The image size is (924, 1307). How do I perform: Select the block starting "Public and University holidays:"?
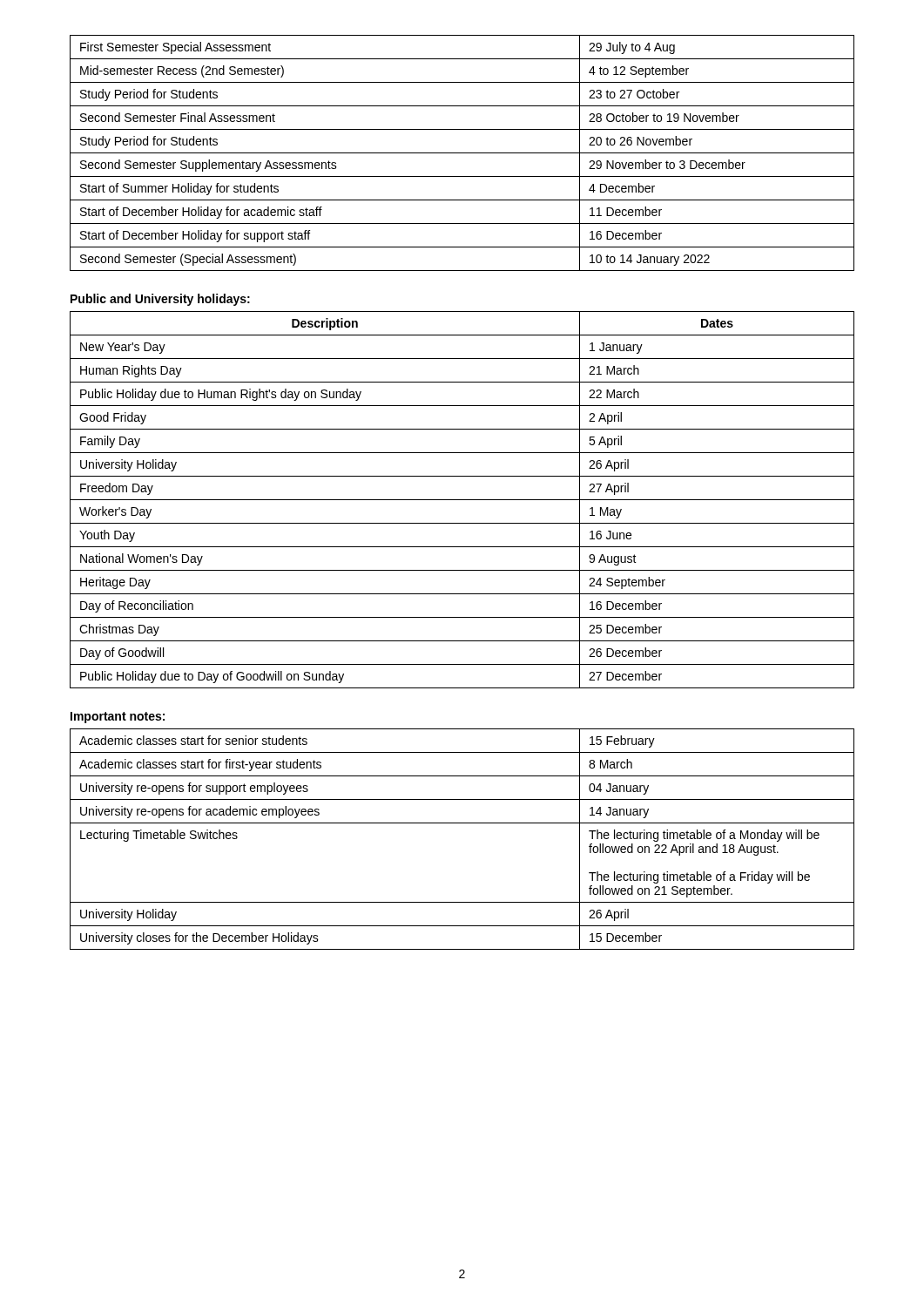(x=160, y=299)
